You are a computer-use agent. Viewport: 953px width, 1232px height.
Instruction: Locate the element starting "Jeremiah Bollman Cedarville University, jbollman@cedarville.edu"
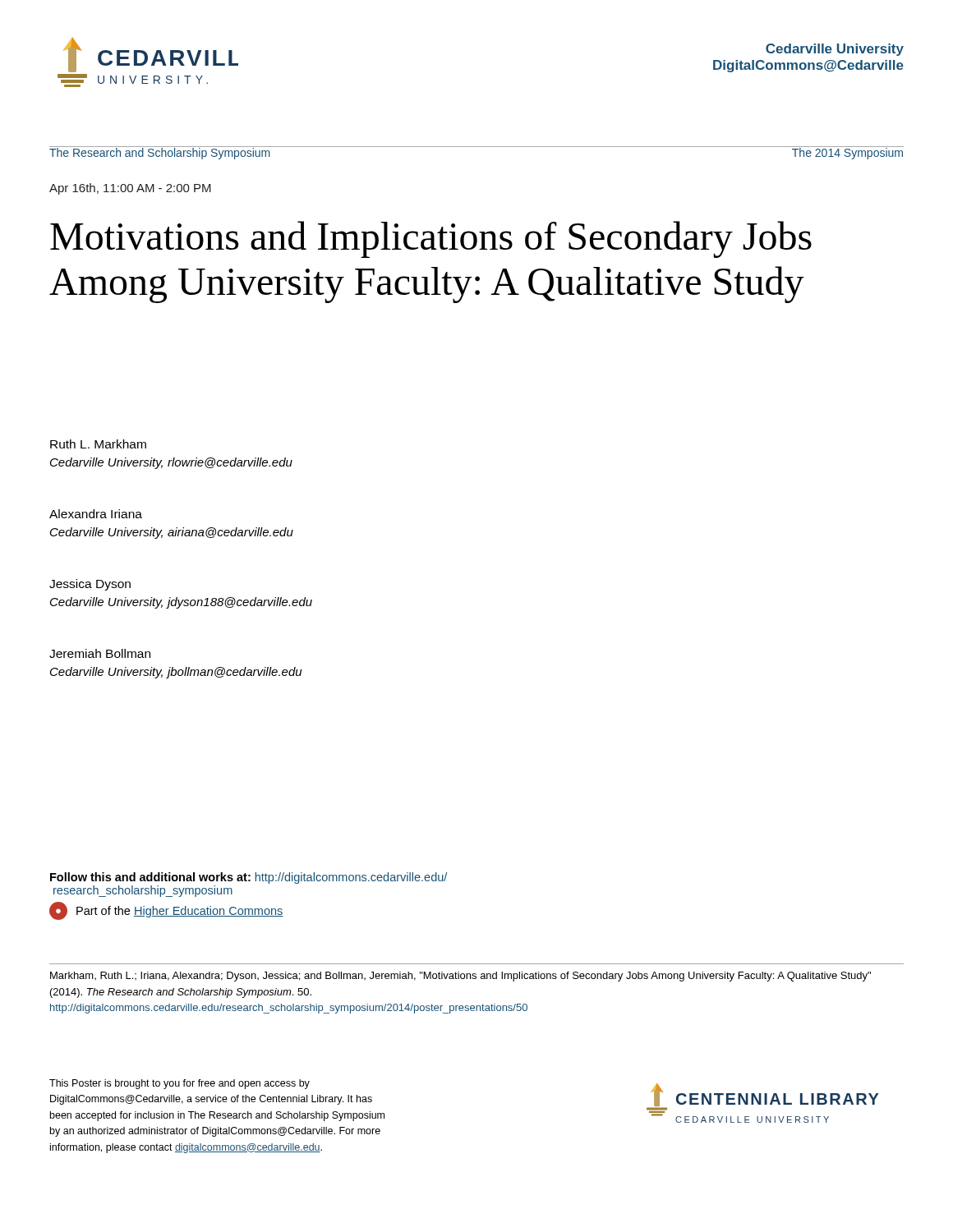tap(176, 662)
